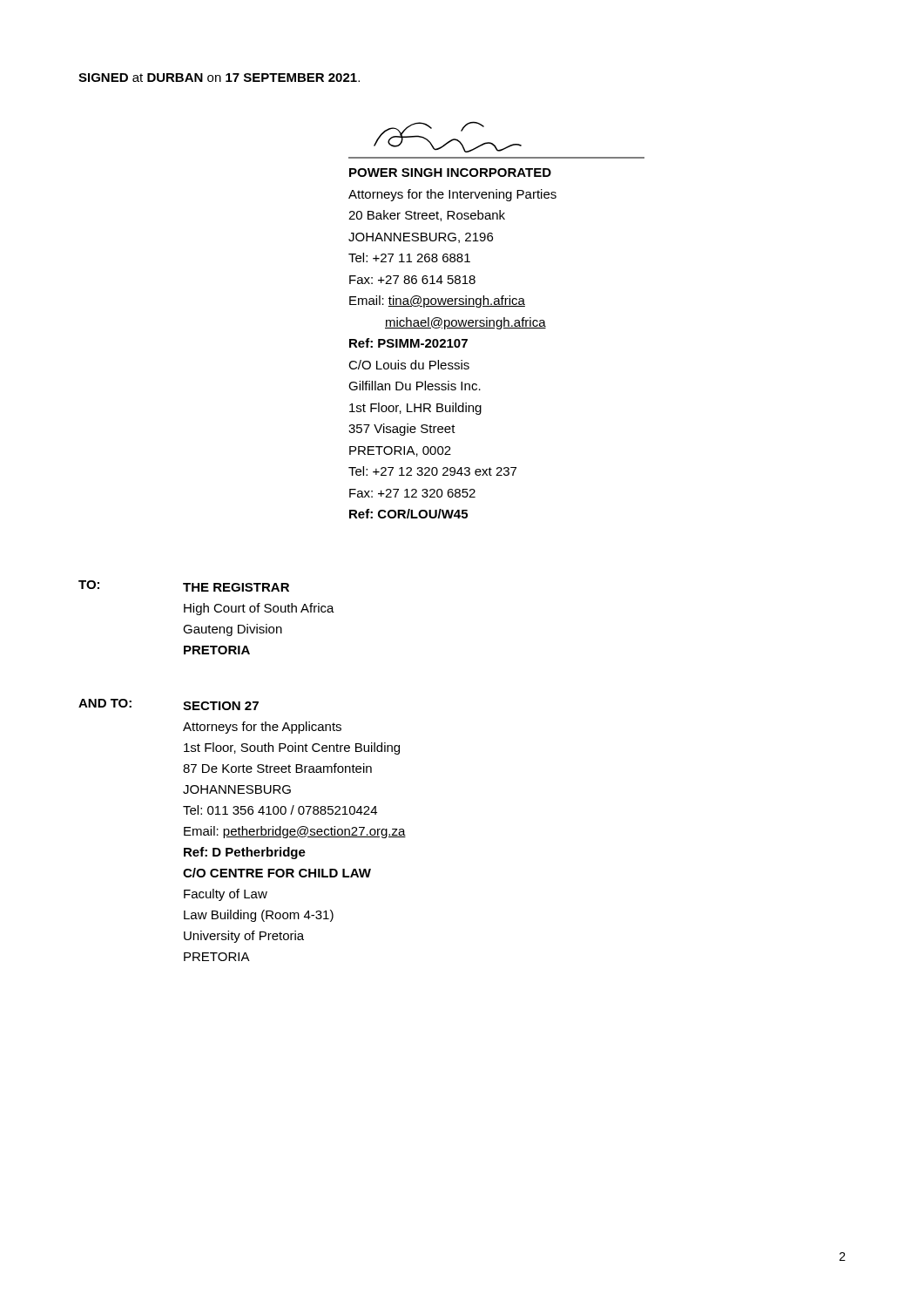Find the block on this page that starts "AND TO: SECTION 27 Attorneys for"

pos(242,831)
